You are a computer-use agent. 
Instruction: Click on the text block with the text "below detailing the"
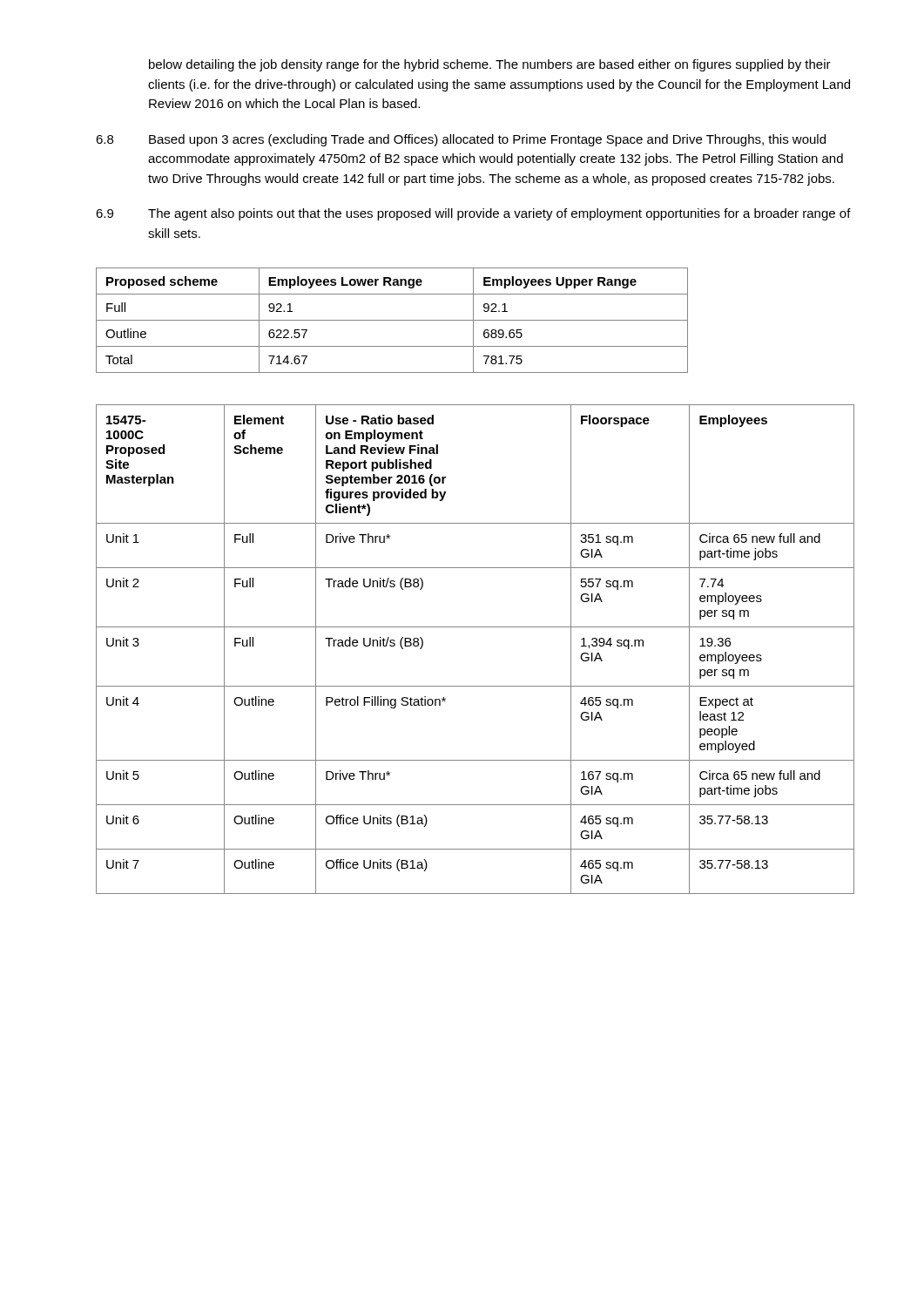501,84
